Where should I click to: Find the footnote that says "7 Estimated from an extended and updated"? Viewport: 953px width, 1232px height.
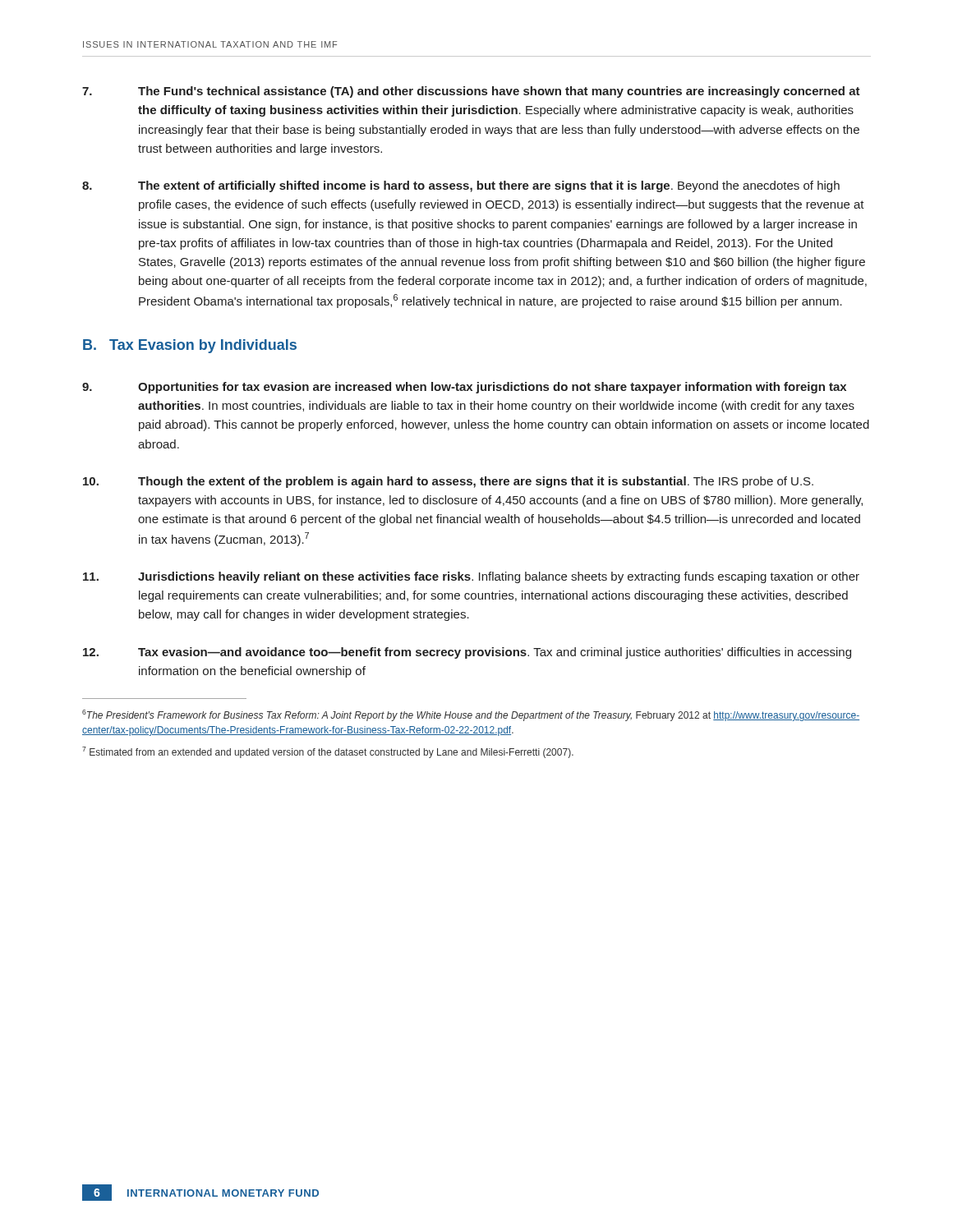point(328,752)
